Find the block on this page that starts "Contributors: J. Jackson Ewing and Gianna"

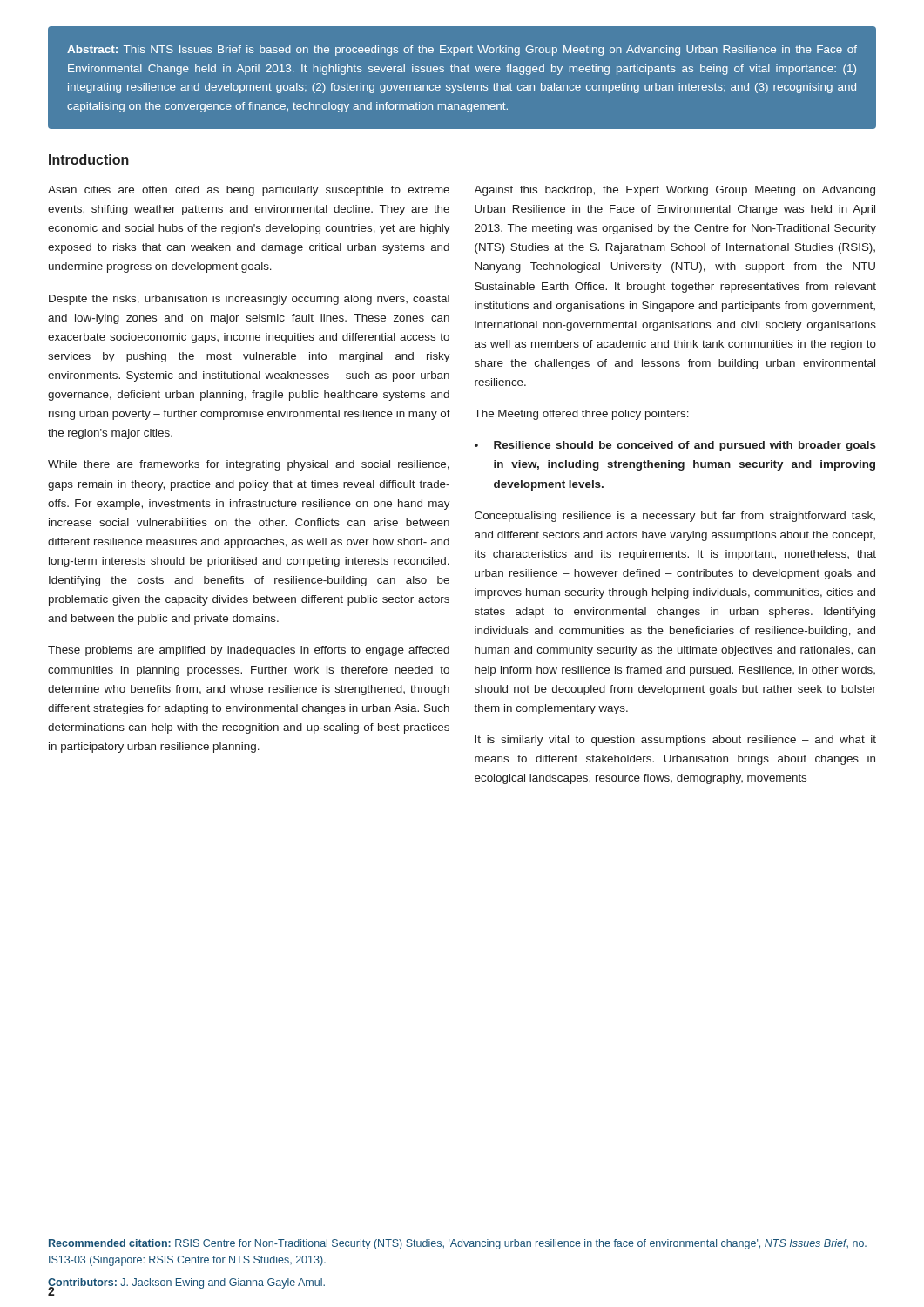tap(187, 1282)
